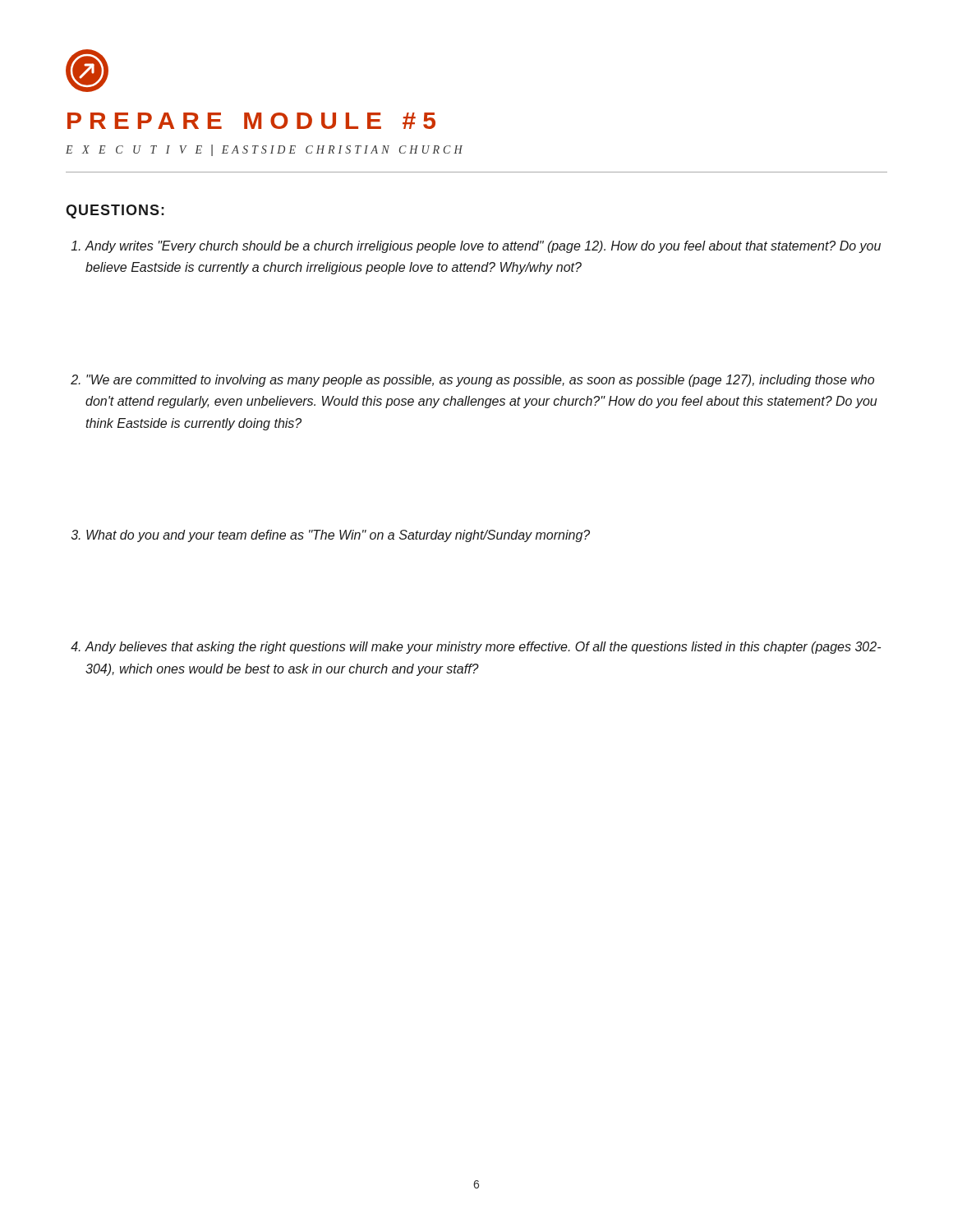The image size is (953, 1232).
Task: Select the logo
Action: [476, 72]
